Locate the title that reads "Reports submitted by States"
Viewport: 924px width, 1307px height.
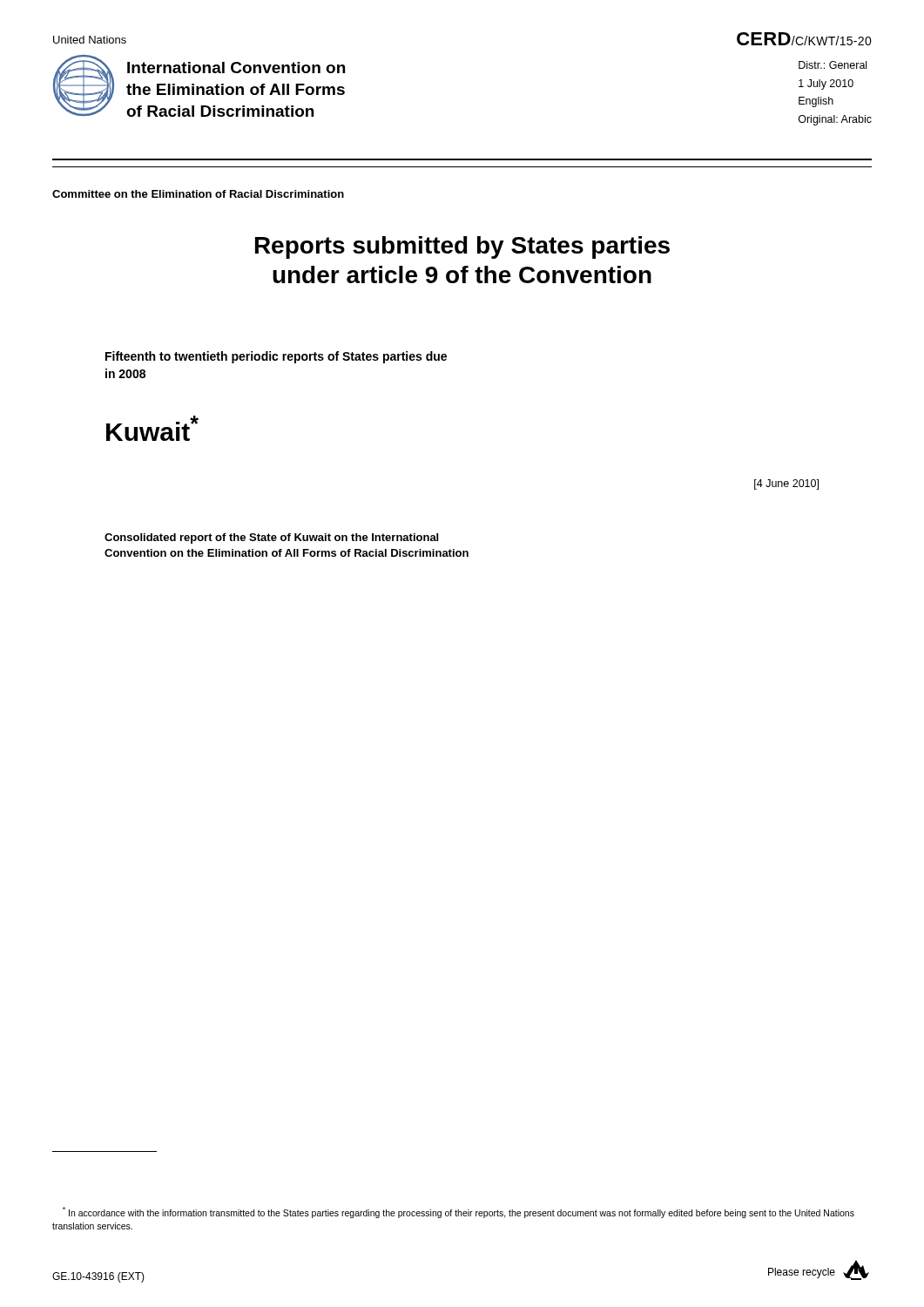pyautogui.click(x=462, y=260)
